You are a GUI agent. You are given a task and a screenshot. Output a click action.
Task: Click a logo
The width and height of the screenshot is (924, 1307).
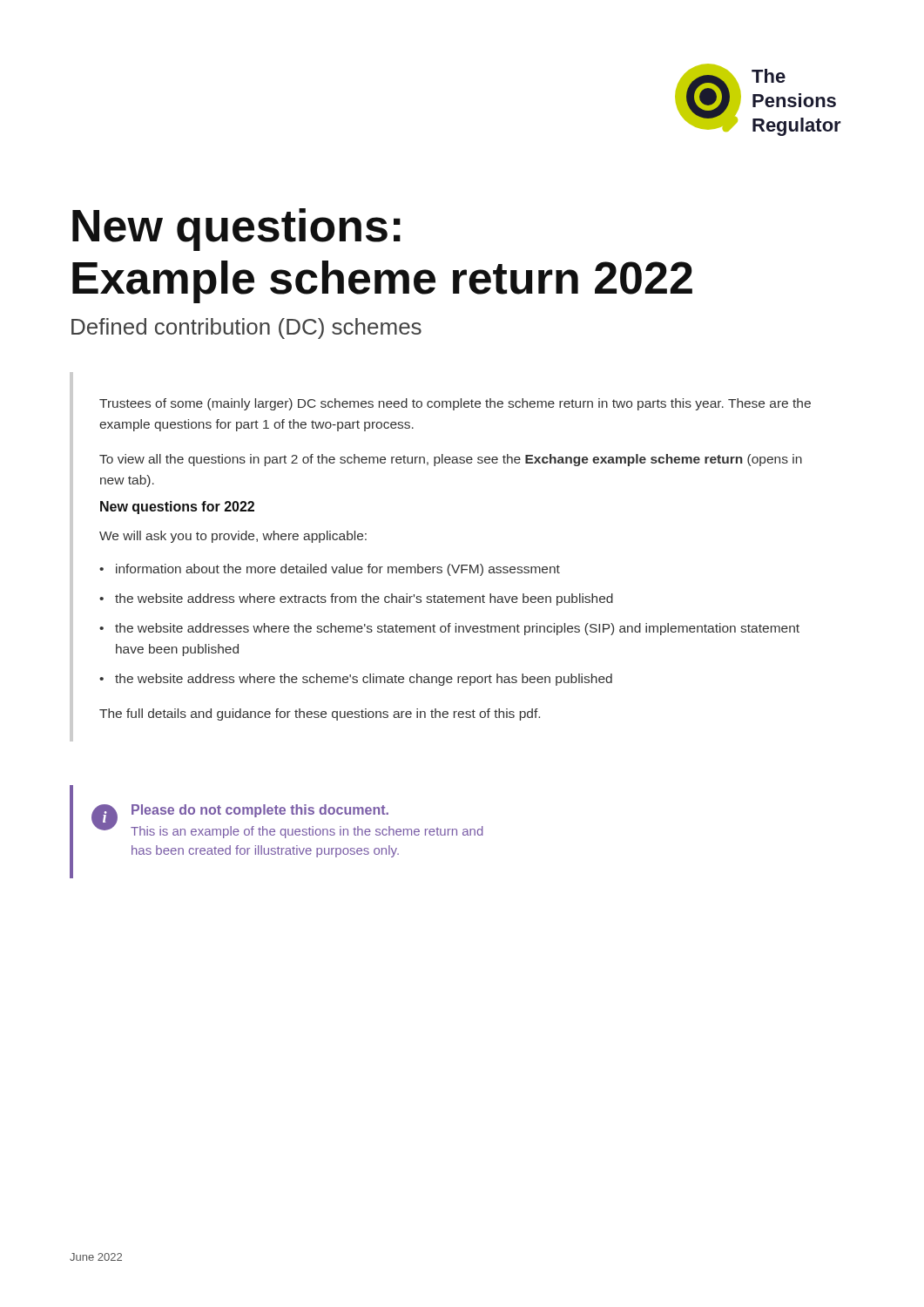462,100
